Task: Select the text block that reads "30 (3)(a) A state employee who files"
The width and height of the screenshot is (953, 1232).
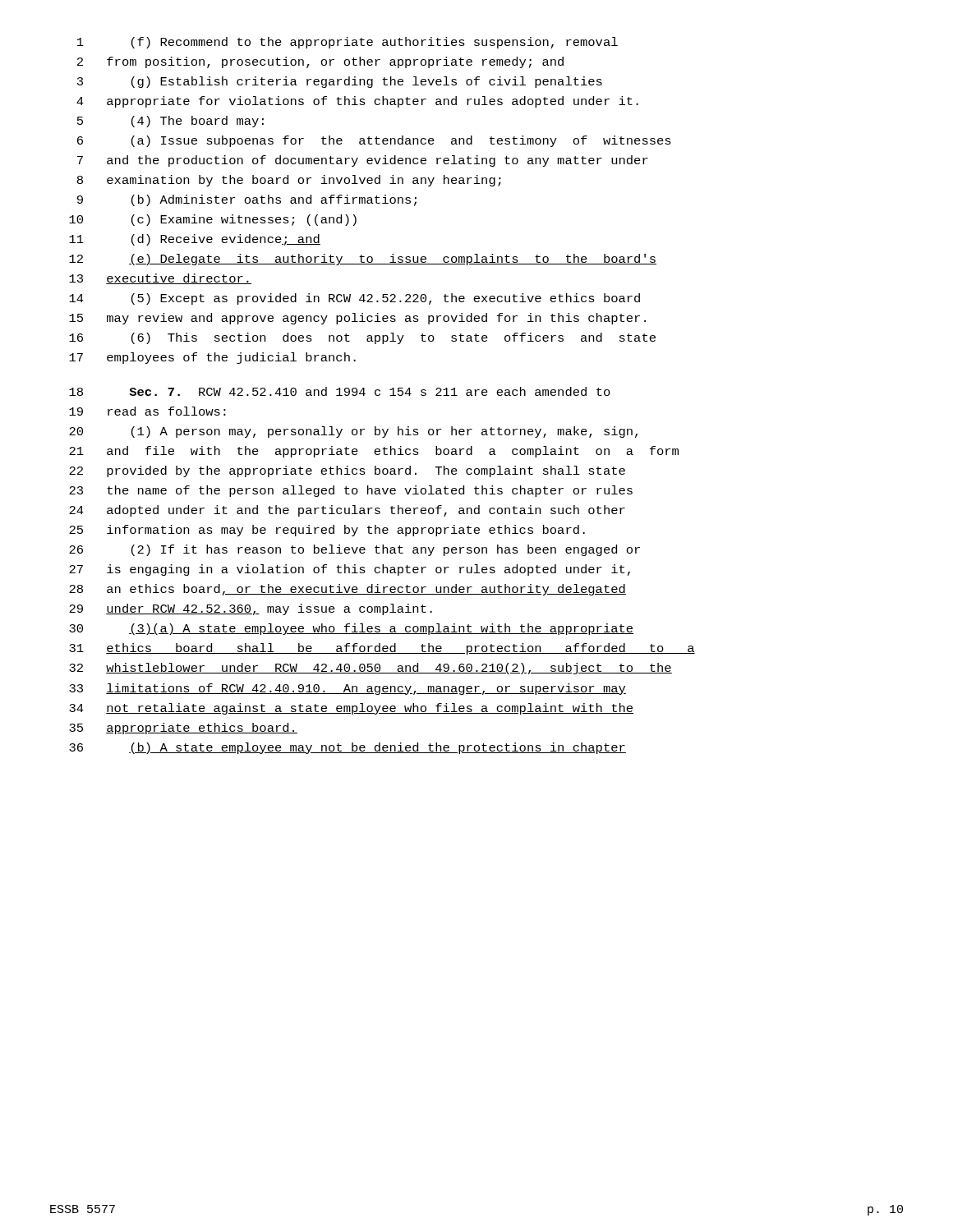Action: [x=341, y=630]
